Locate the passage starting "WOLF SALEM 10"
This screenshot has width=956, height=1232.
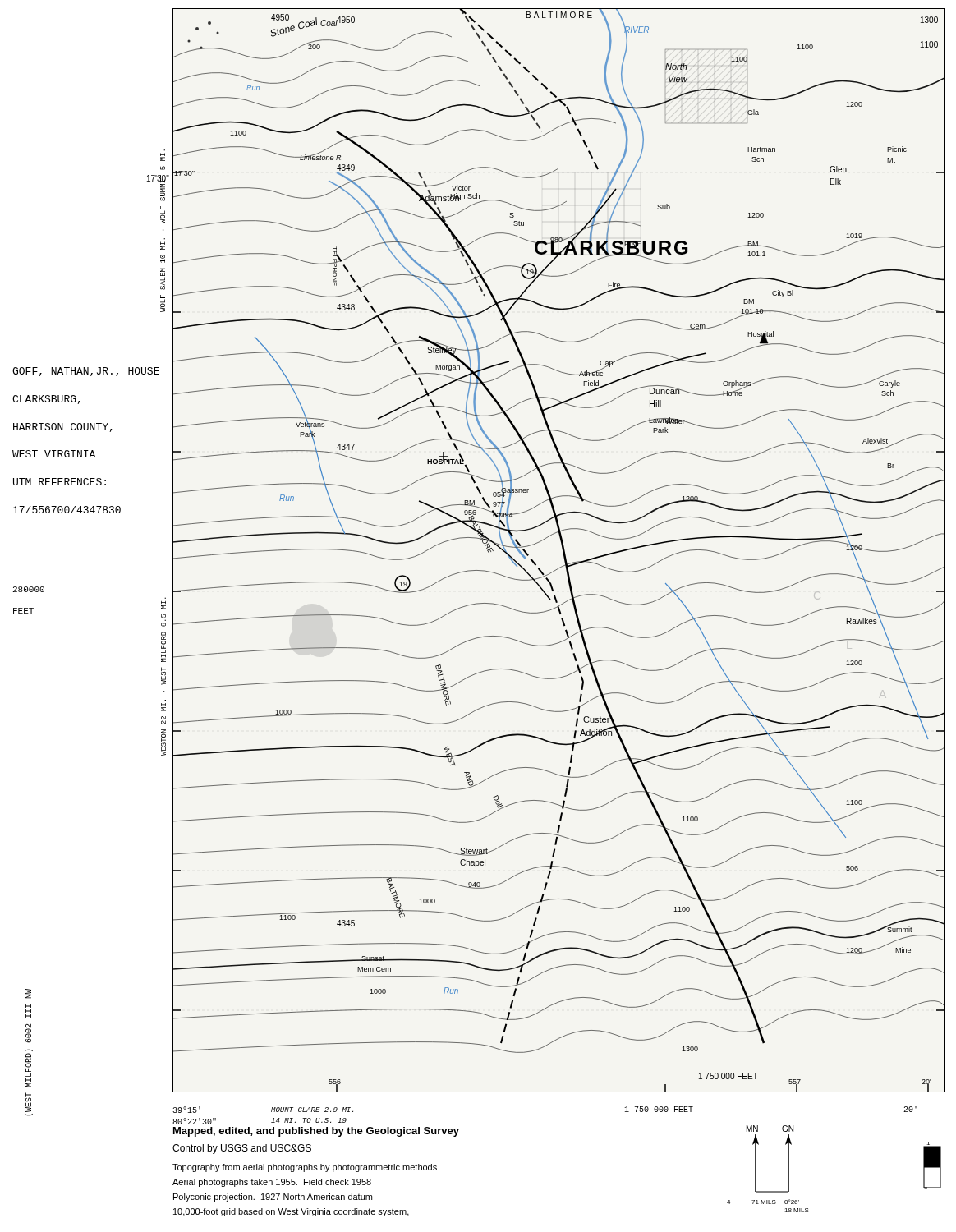coord(164,255)
